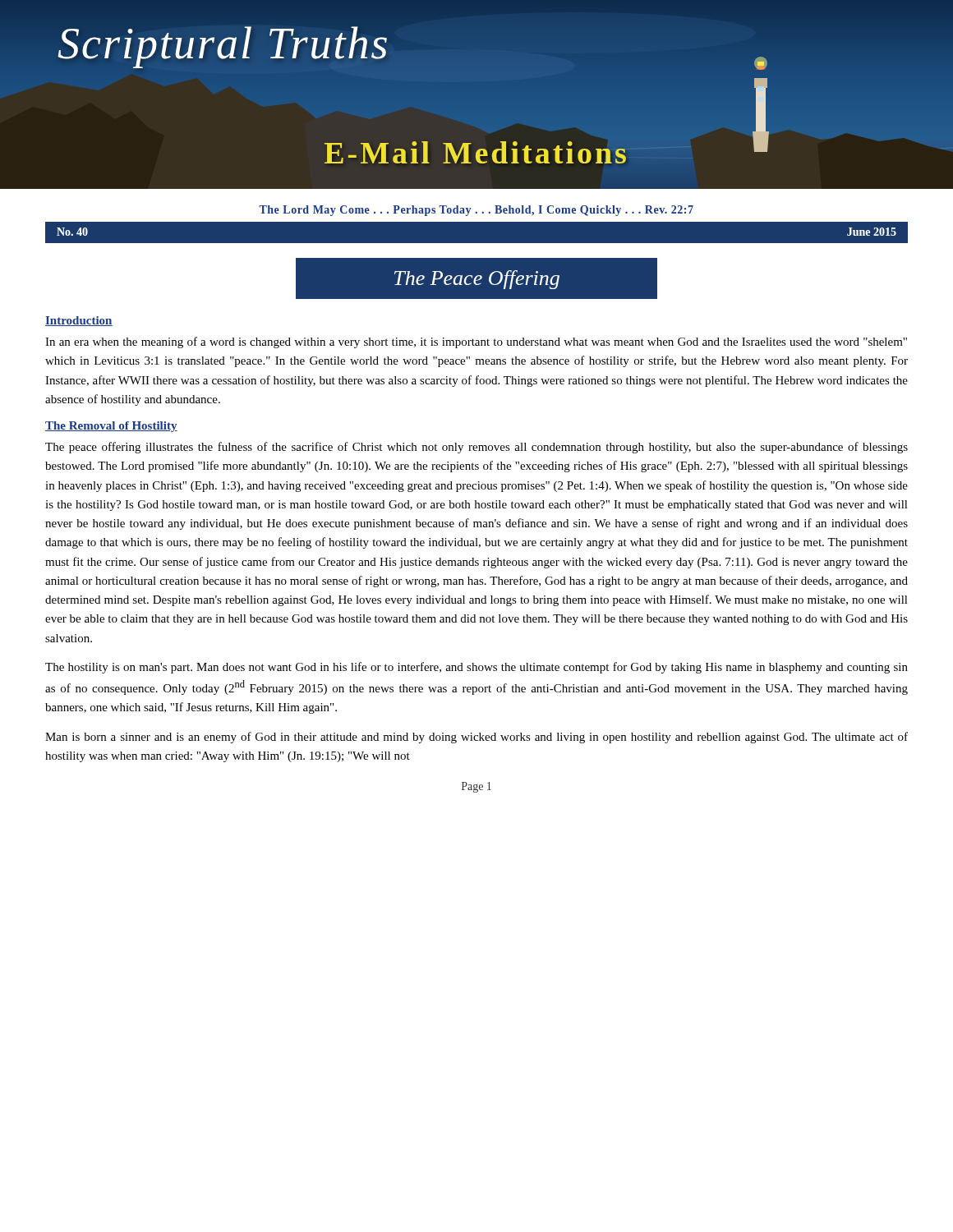Select the text block containing "Man is born a sinner and is"
953x1232 pixels.
476,746
